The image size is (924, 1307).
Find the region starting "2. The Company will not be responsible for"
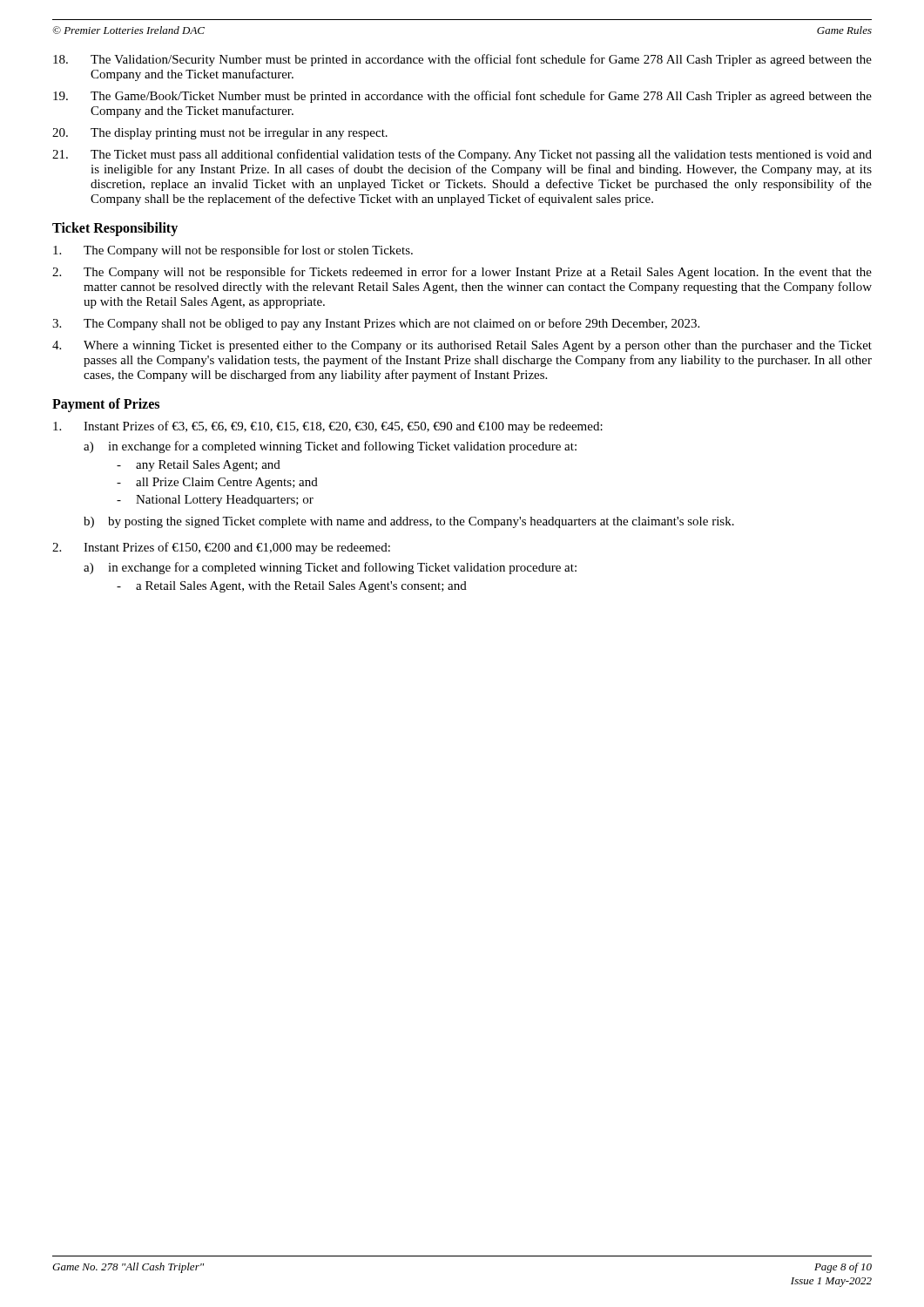tap(462, 287)
